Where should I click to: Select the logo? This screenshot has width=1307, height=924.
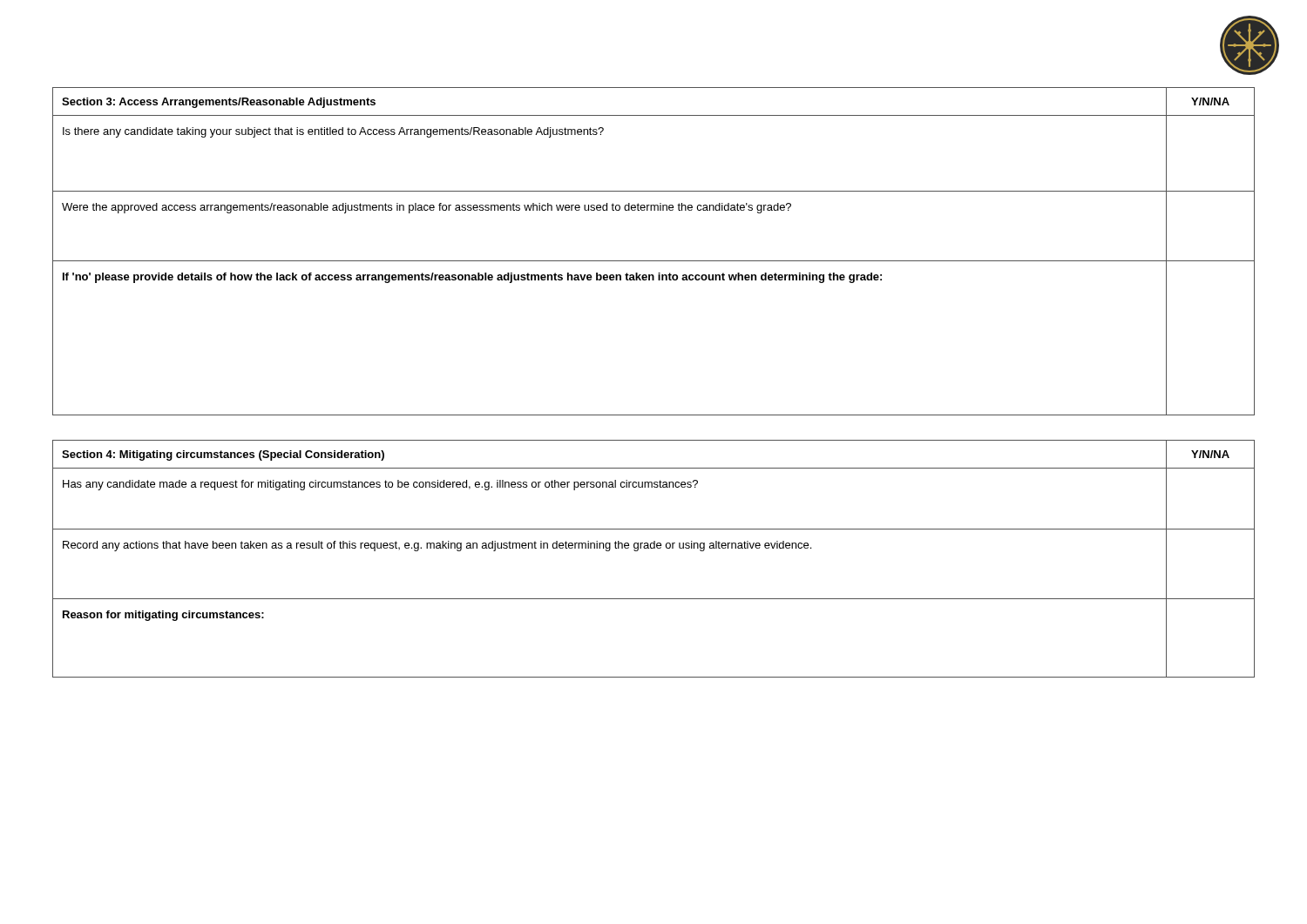(x=1250, y=46)
